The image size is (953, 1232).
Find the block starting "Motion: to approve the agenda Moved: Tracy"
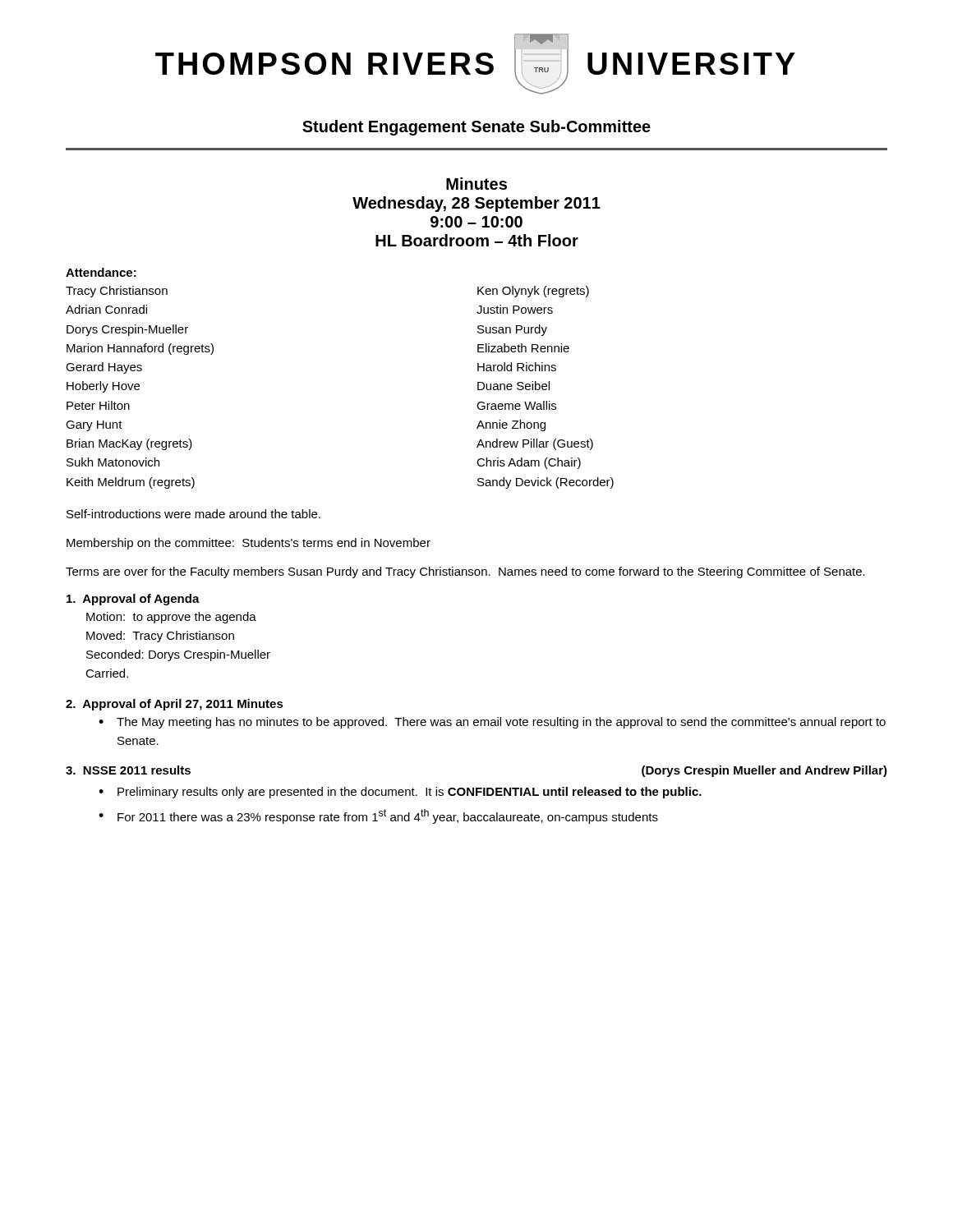pos(178,645)
